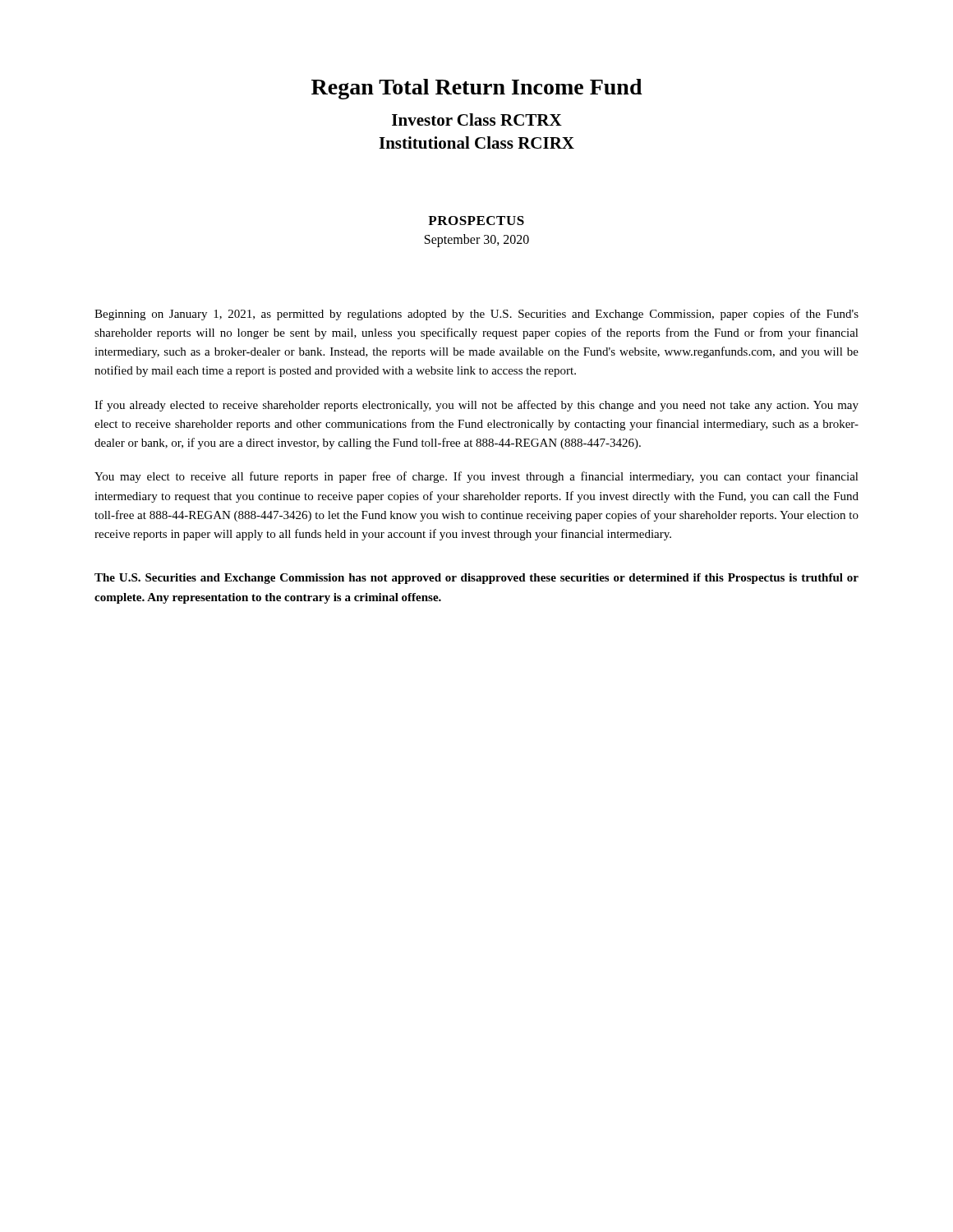
Task: Find "PROSPECTUS September 30, 2020" on this page
Action: (x=476, y=230)
